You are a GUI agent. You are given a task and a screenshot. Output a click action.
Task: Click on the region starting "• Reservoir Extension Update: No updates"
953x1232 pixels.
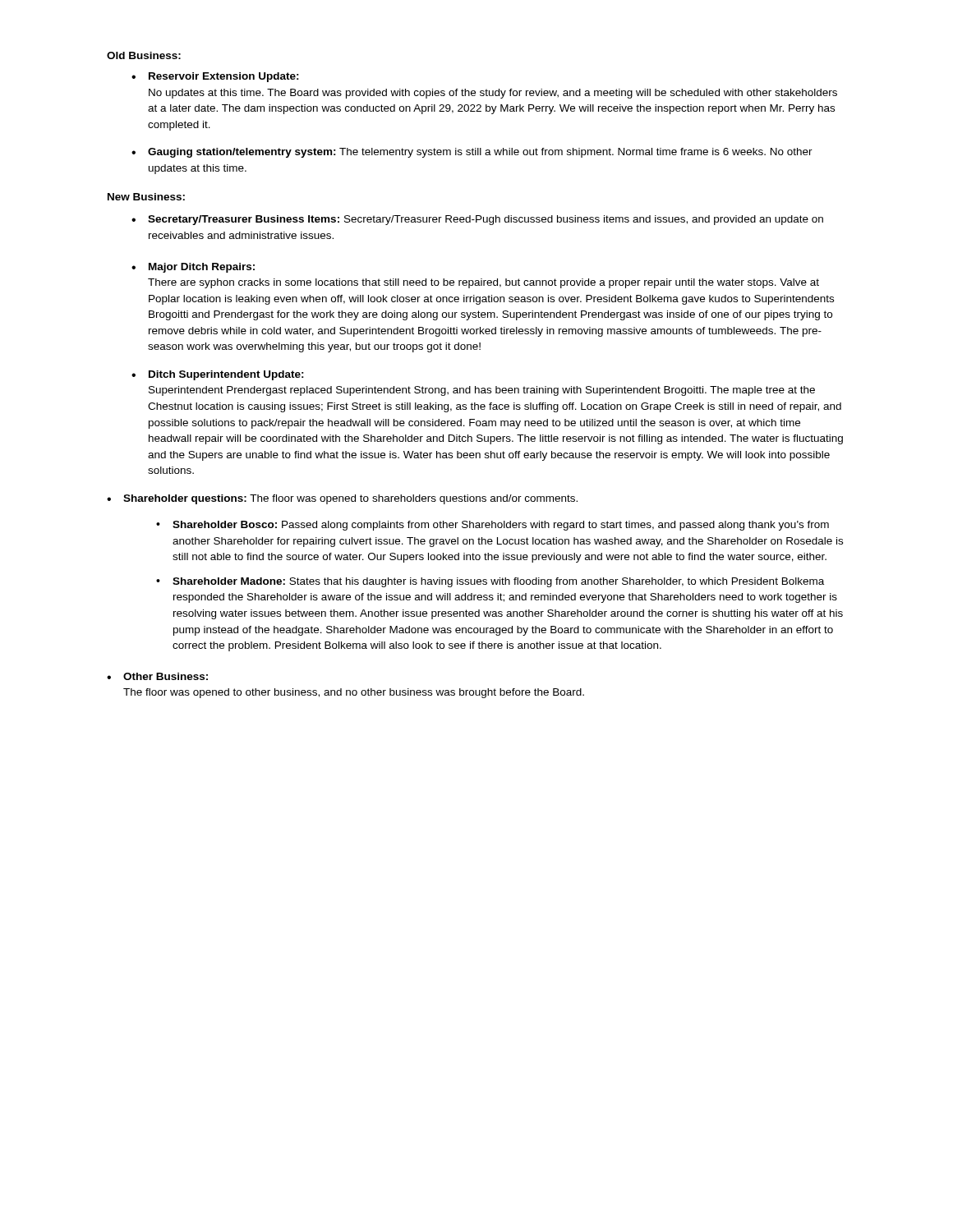(x=489, y=100)
